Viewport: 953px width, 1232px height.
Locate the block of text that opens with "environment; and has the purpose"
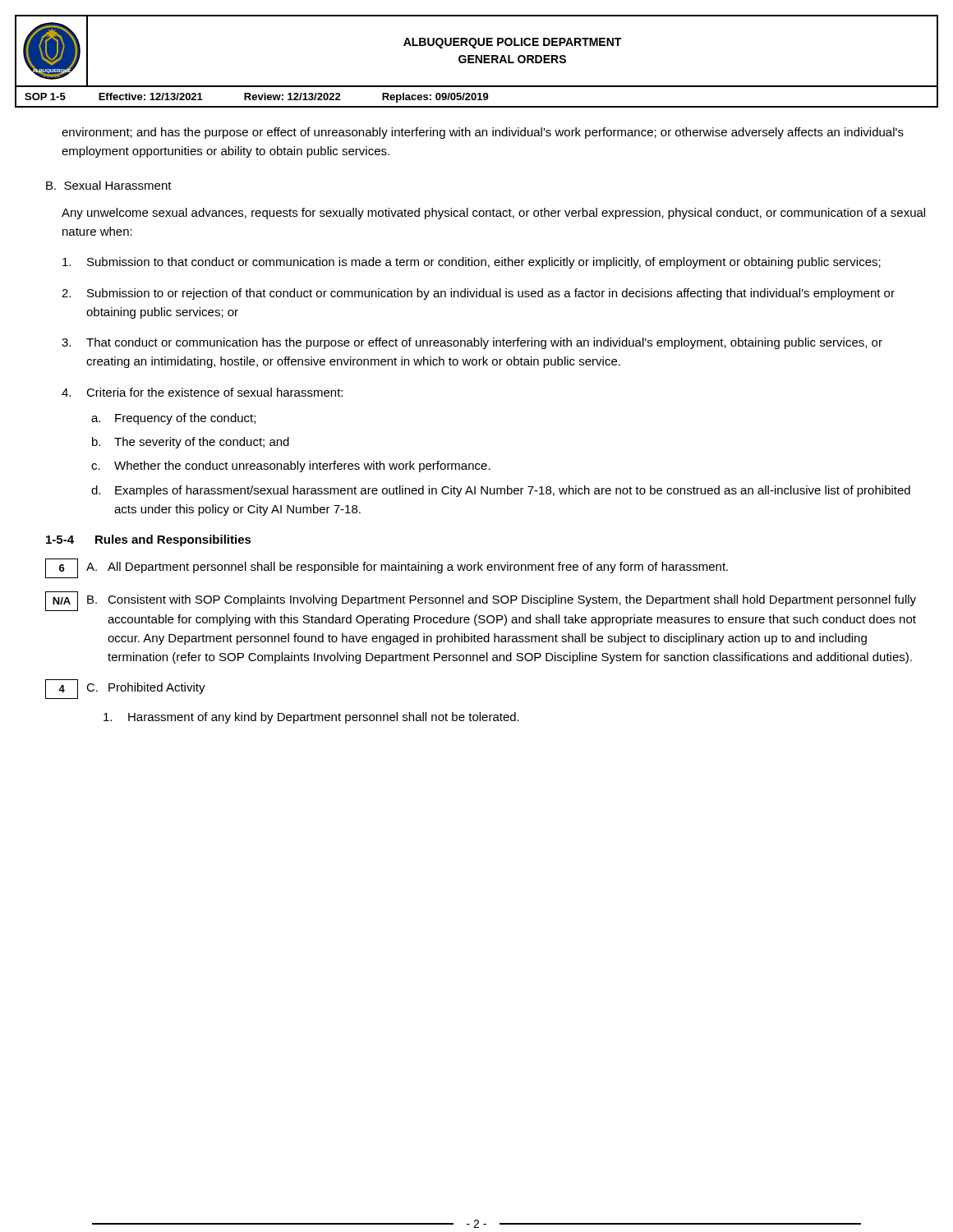tap(483, 141)
